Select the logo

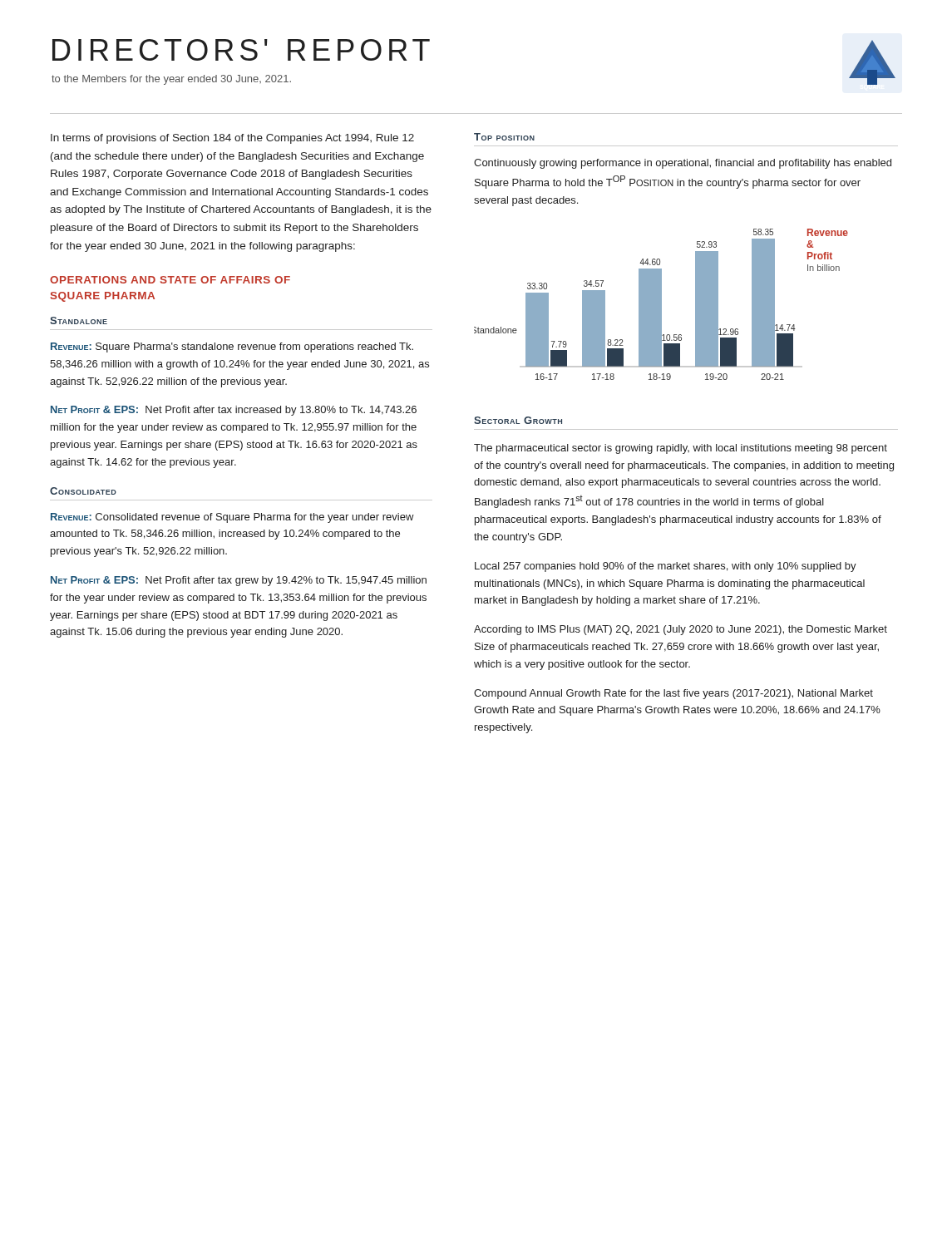(872, 63)
